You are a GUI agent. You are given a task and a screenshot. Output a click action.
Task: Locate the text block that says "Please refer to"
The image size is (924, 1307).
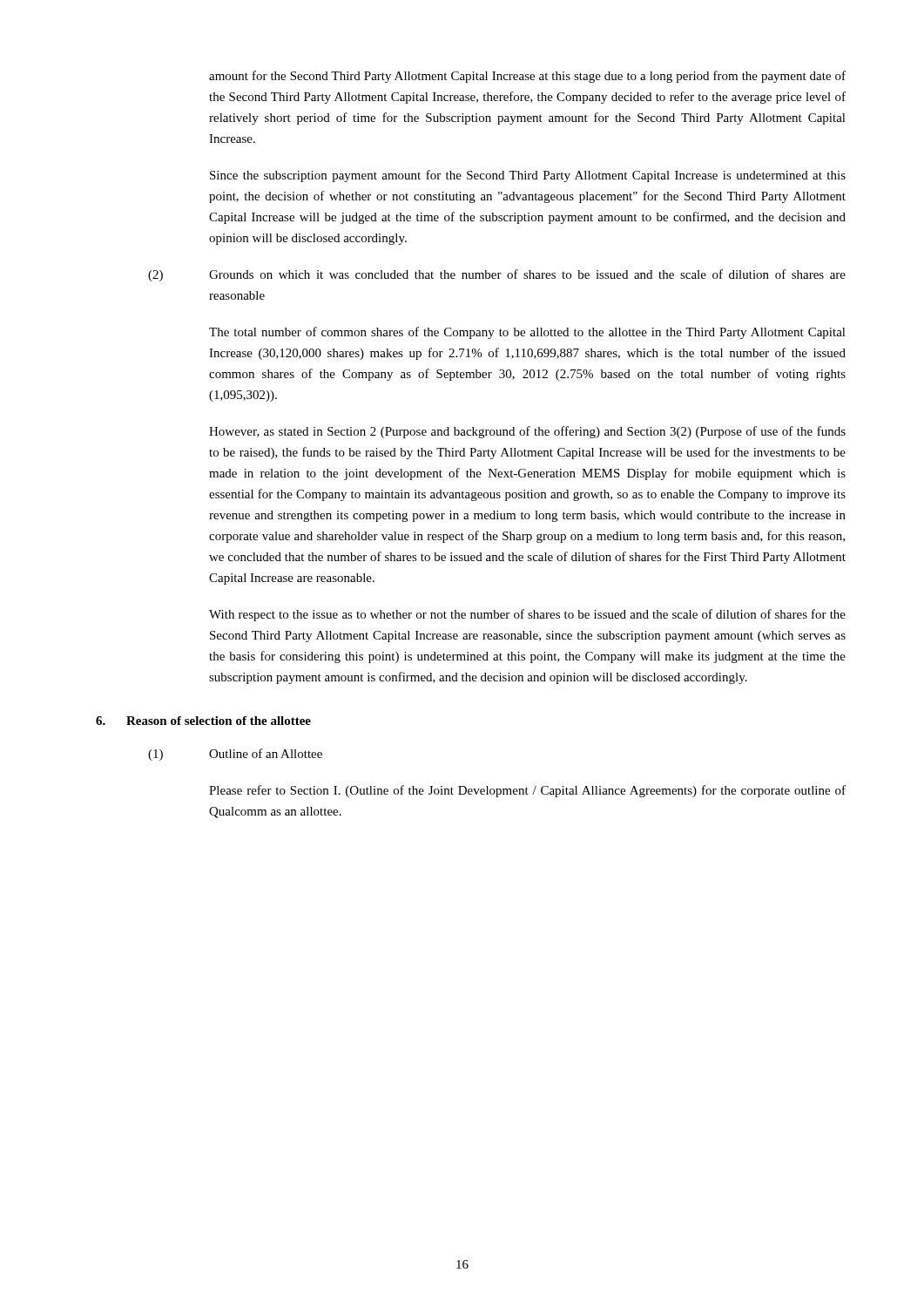pyautogui.click(x=527, y=801)
